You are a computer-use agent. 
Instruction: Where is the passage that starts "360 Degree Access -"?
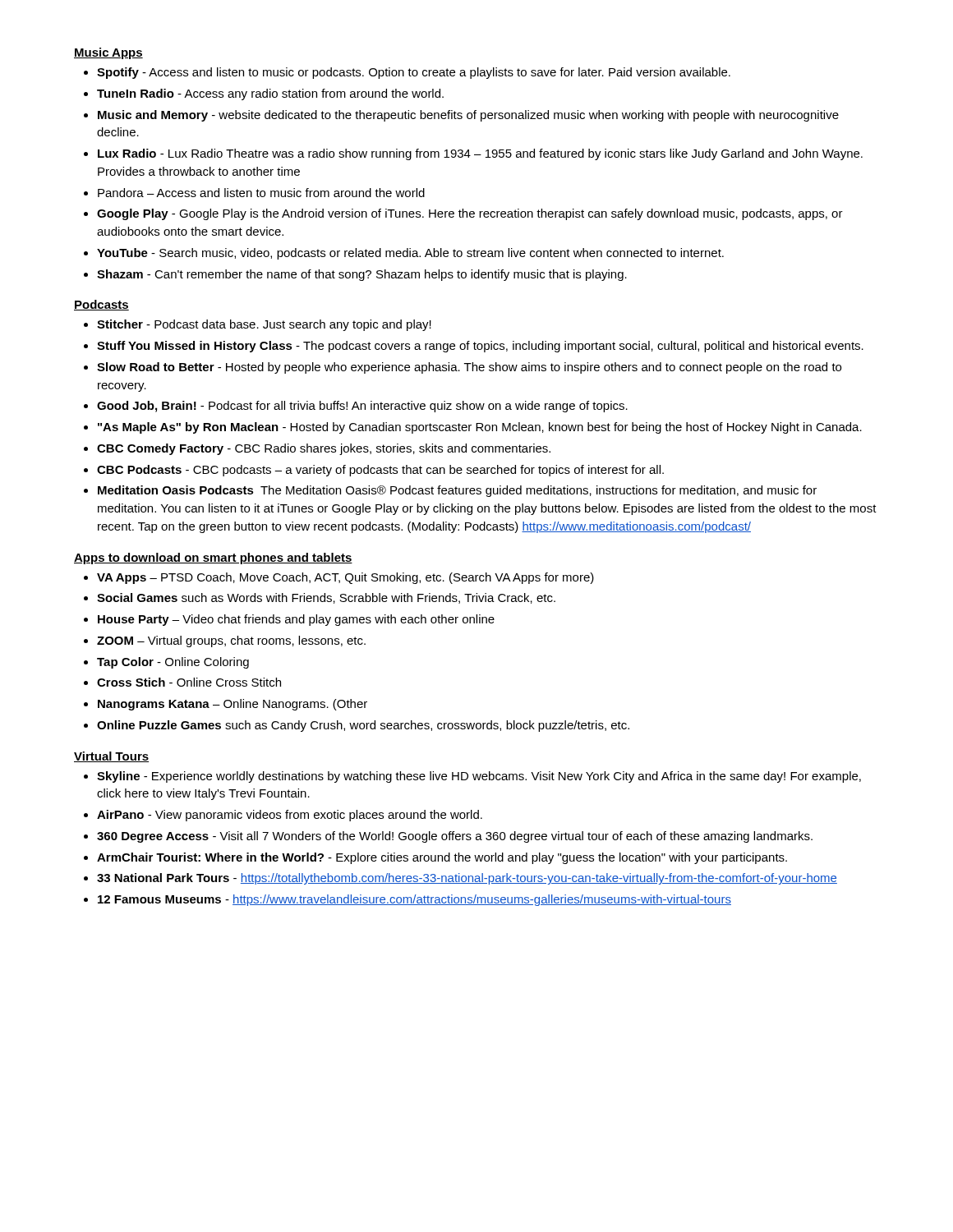click(x=455, y=835)
